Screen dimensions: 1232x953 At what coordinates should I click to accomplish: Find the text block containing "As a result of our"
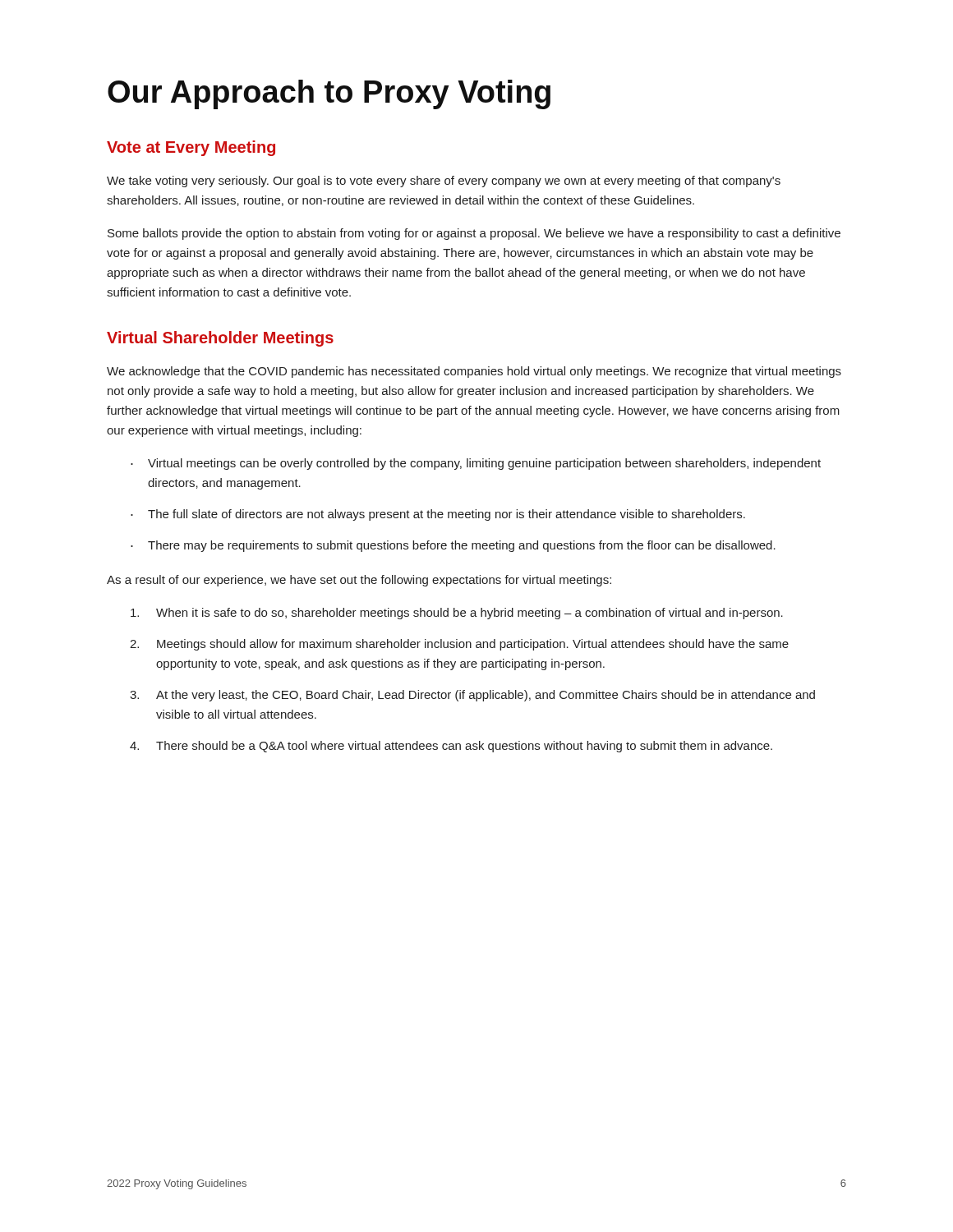(476, 580)
